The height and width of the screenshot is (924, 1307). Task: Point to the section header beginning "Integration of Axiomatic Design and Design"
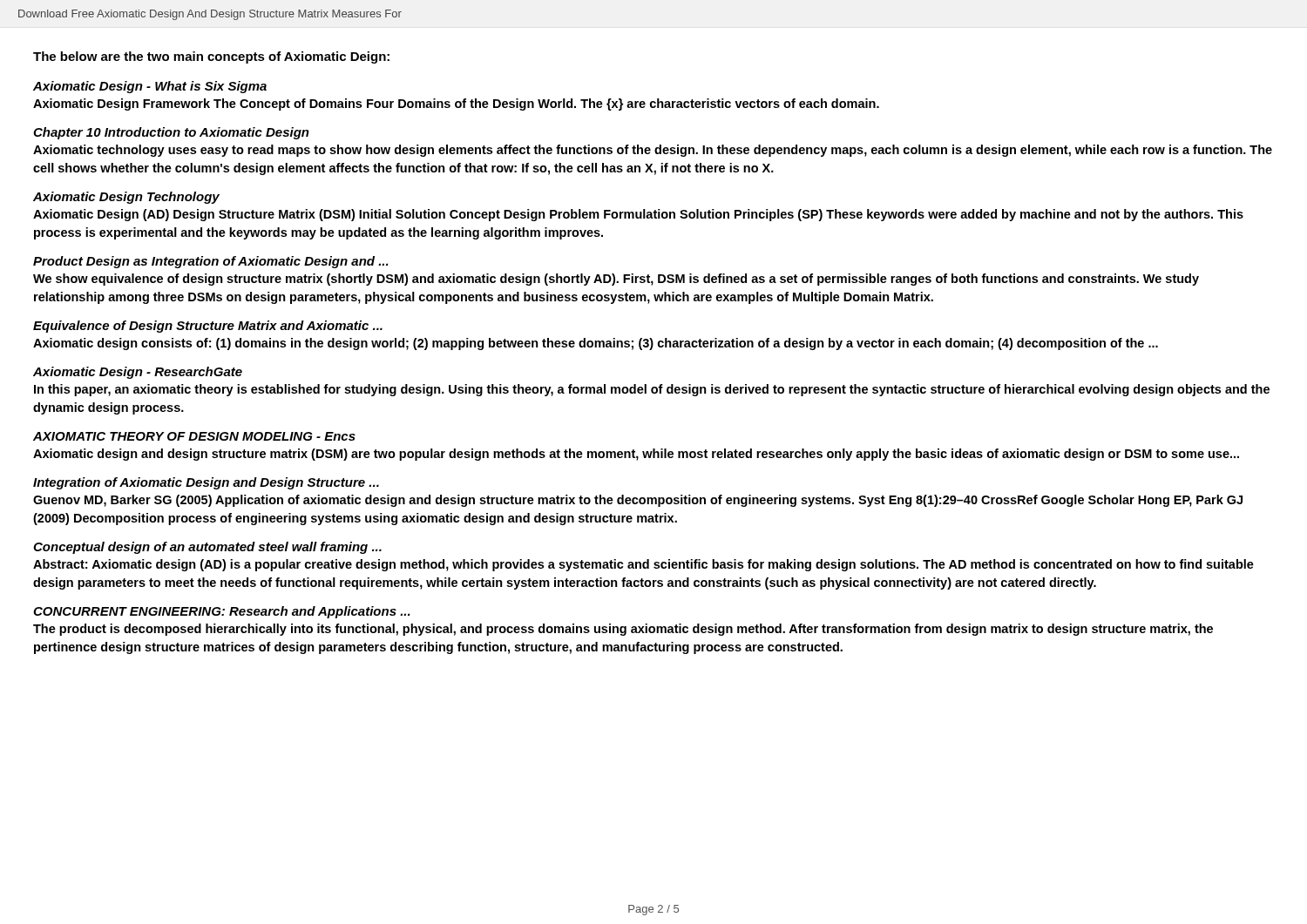click(206, 482)
